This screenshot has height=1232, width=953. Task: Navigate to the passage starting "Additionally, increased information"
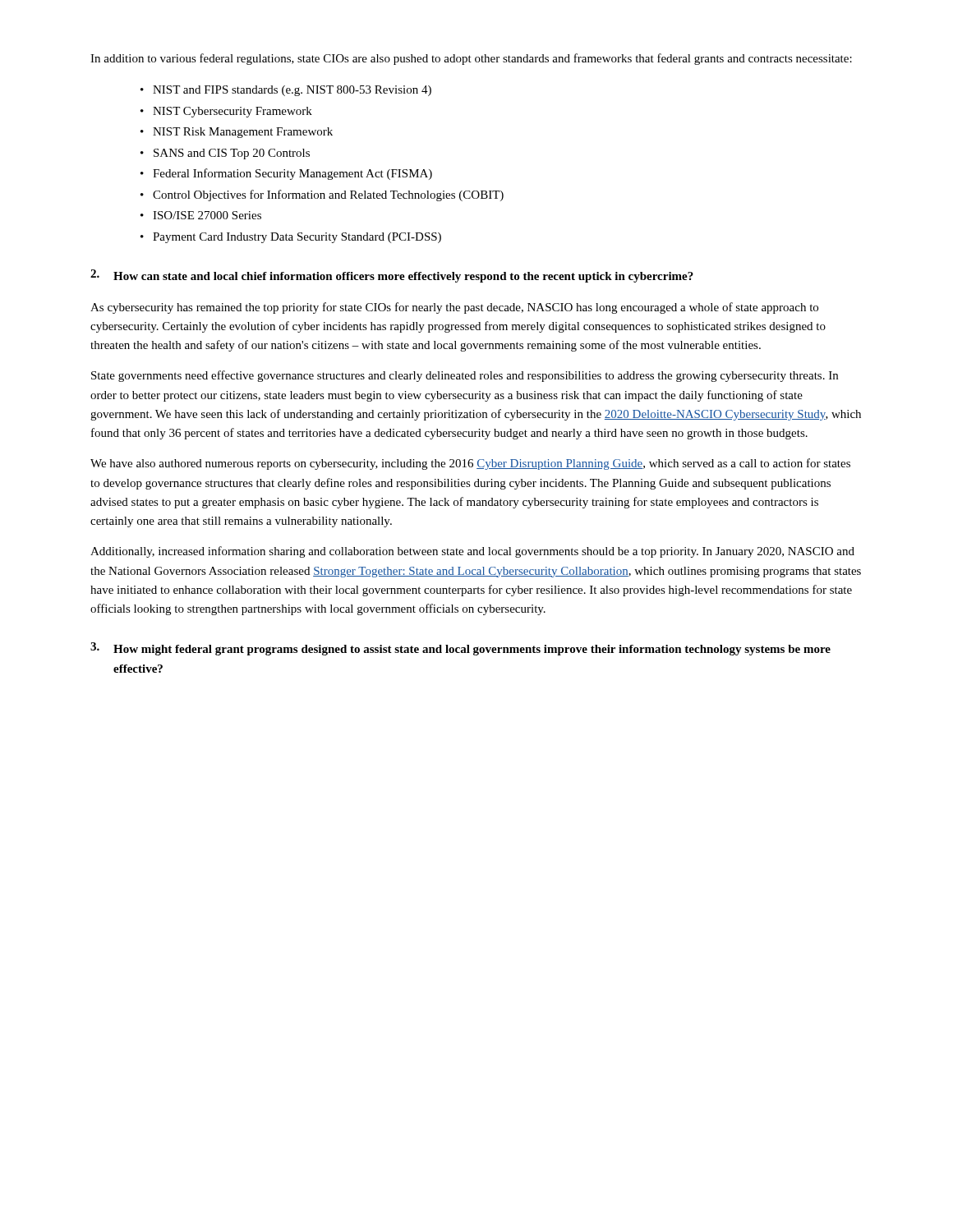click(476, 580)
